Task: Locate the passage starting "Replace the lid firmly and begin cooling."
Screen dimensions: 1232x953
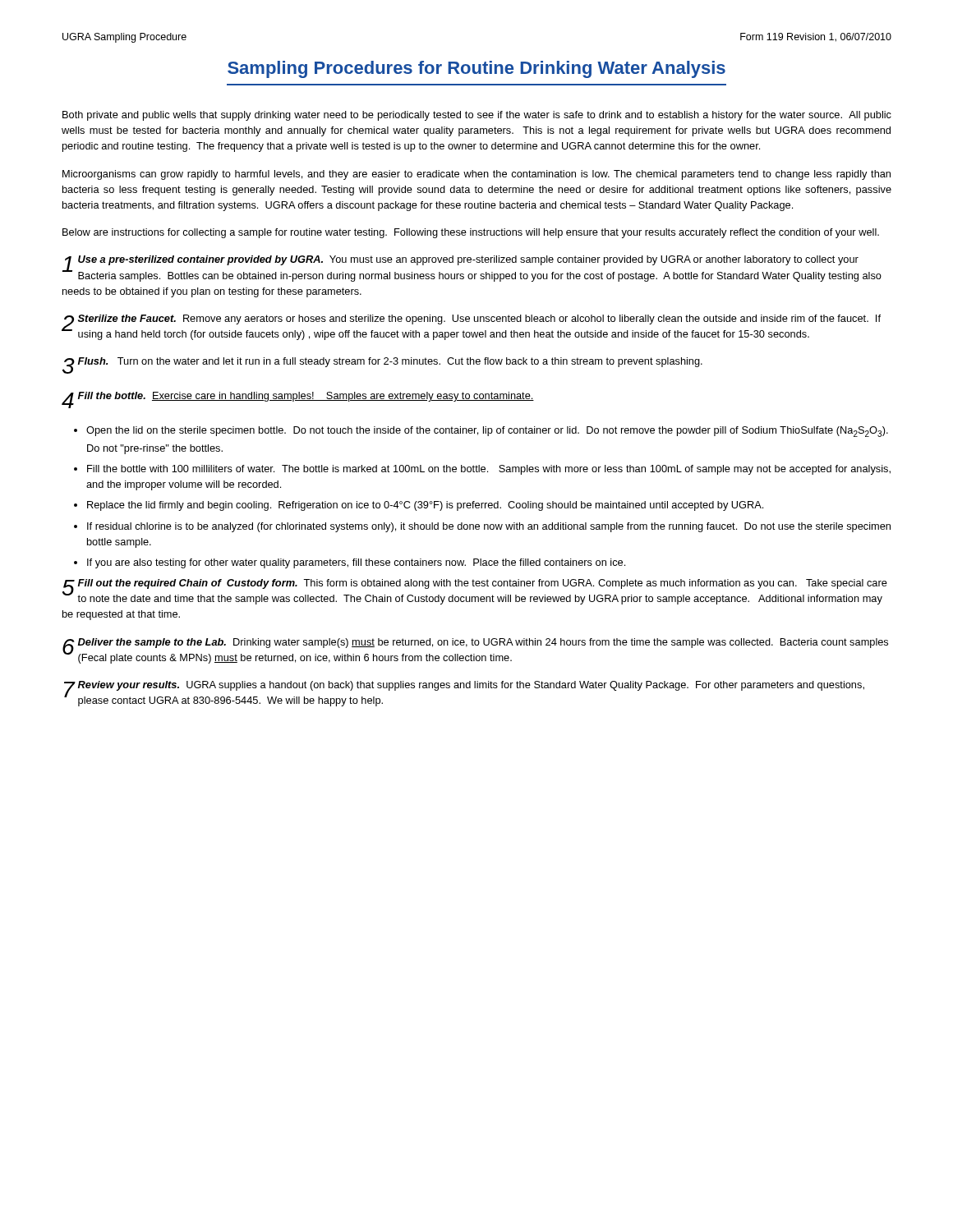Action: tap(425, 505)
